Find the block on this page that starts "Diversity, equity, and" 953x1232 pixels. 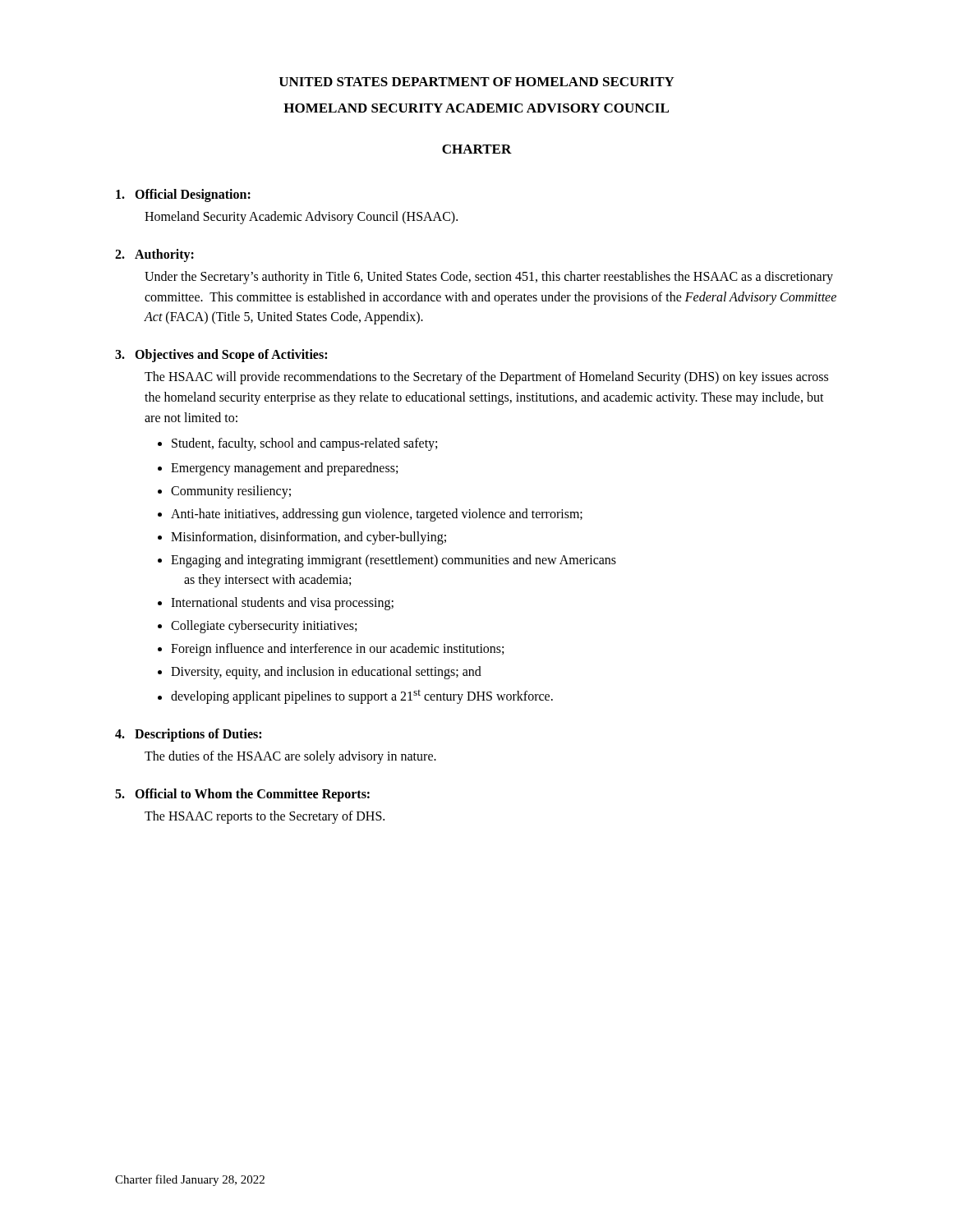click(491, 672)
